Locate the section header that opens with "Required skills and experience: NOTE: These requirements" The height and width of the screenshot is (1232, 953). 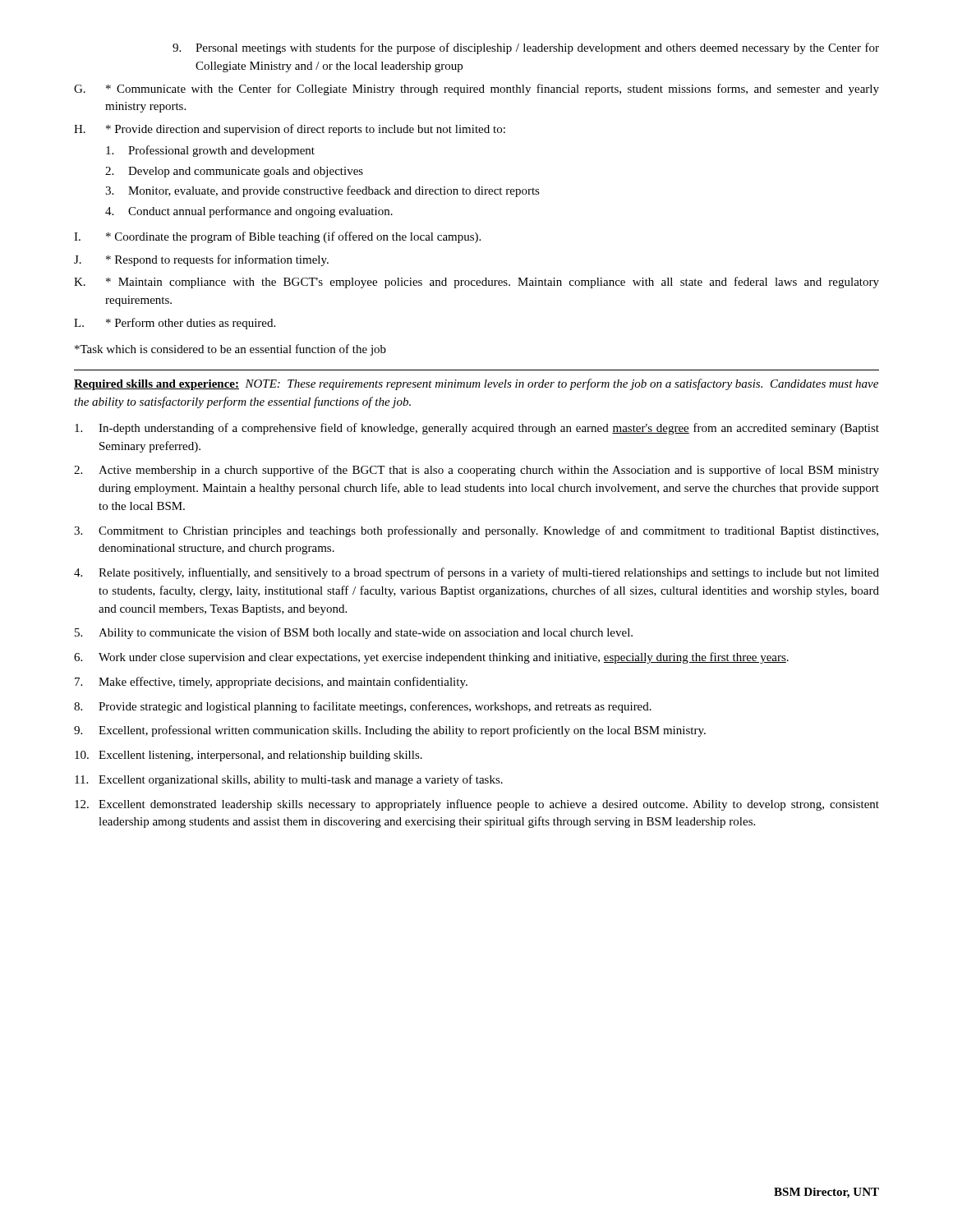(476, 393)
